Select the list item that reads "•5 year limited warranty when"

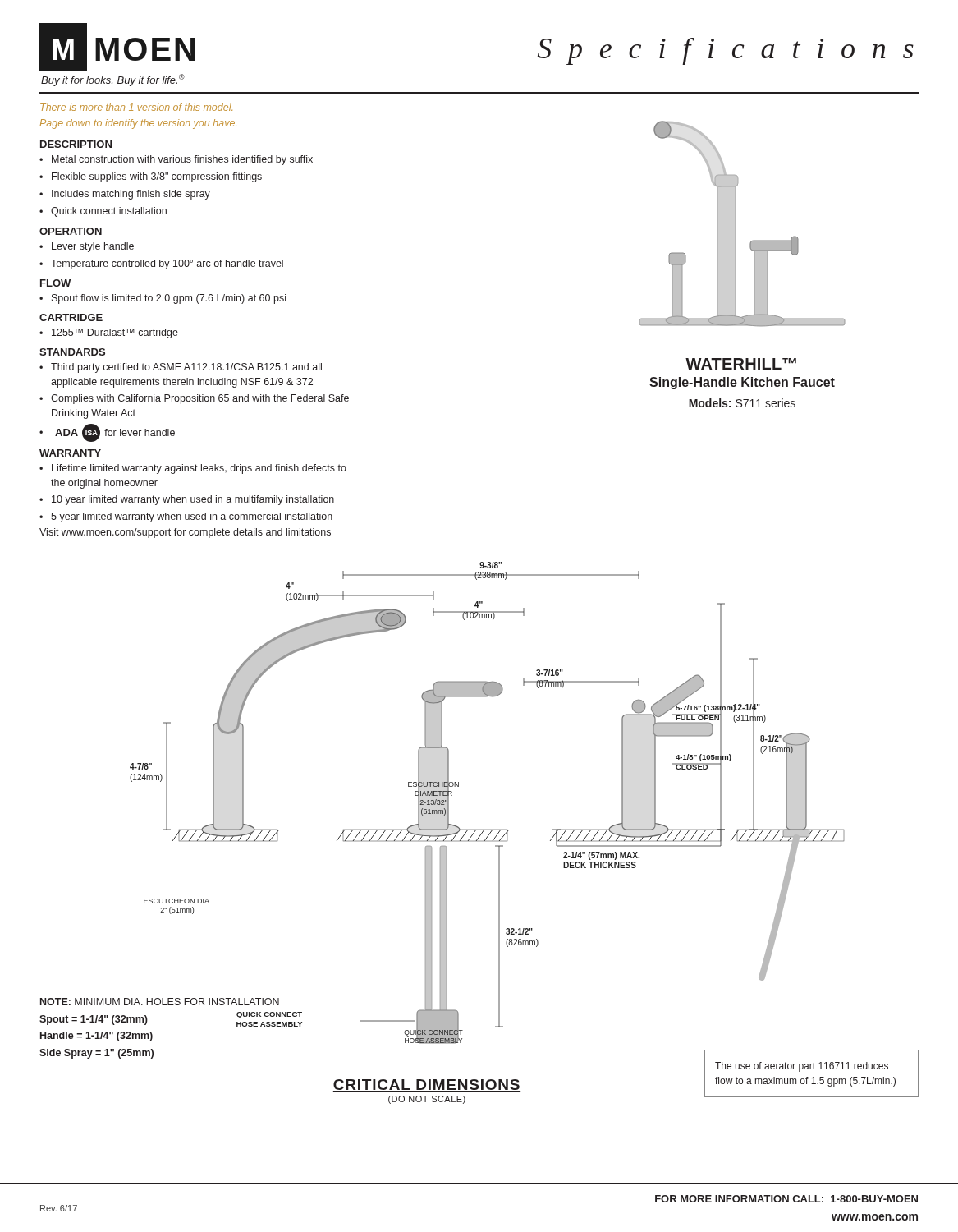pos(199,517)
